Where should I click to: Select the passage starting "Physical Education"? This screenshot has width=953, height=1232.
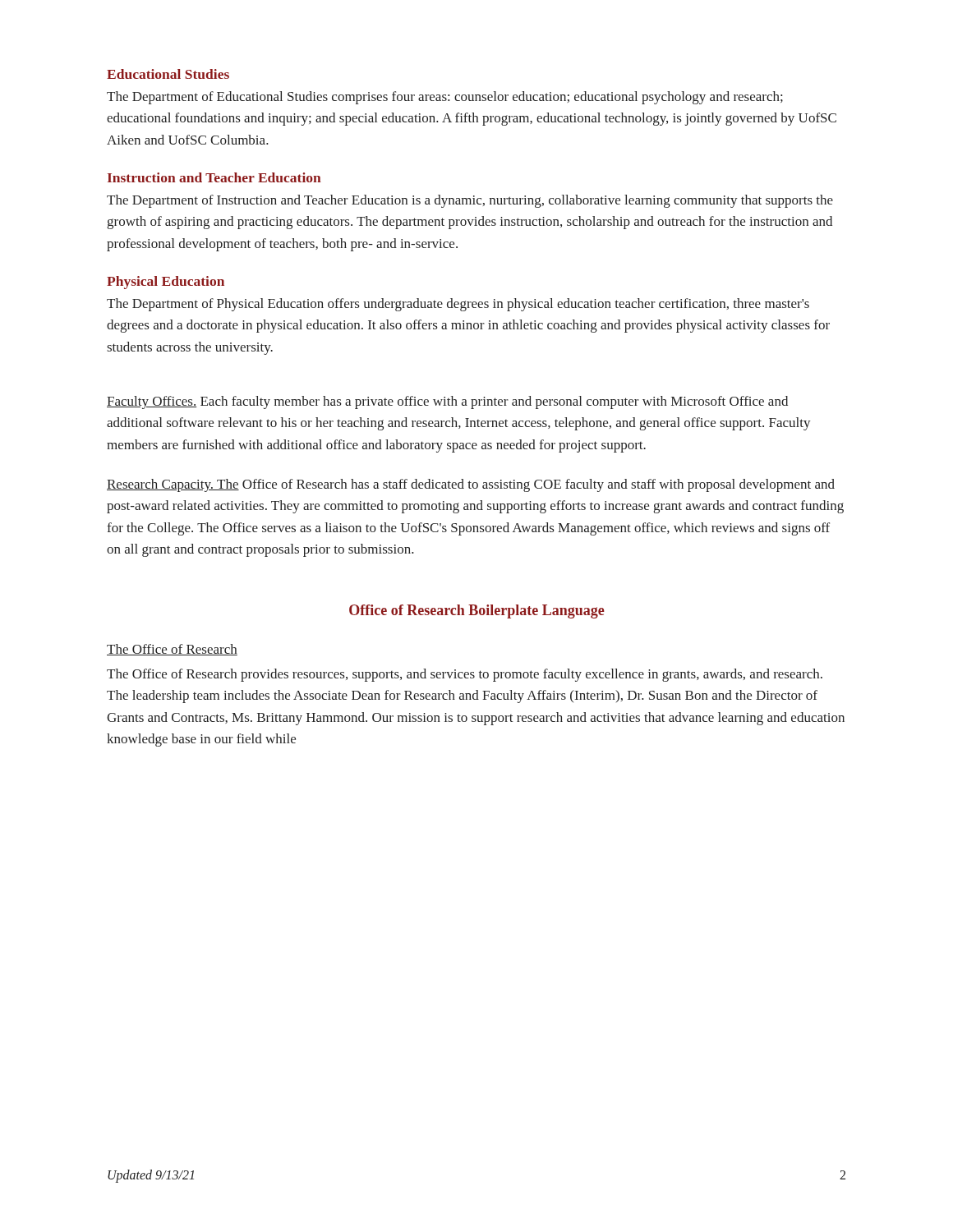[166, 281]
